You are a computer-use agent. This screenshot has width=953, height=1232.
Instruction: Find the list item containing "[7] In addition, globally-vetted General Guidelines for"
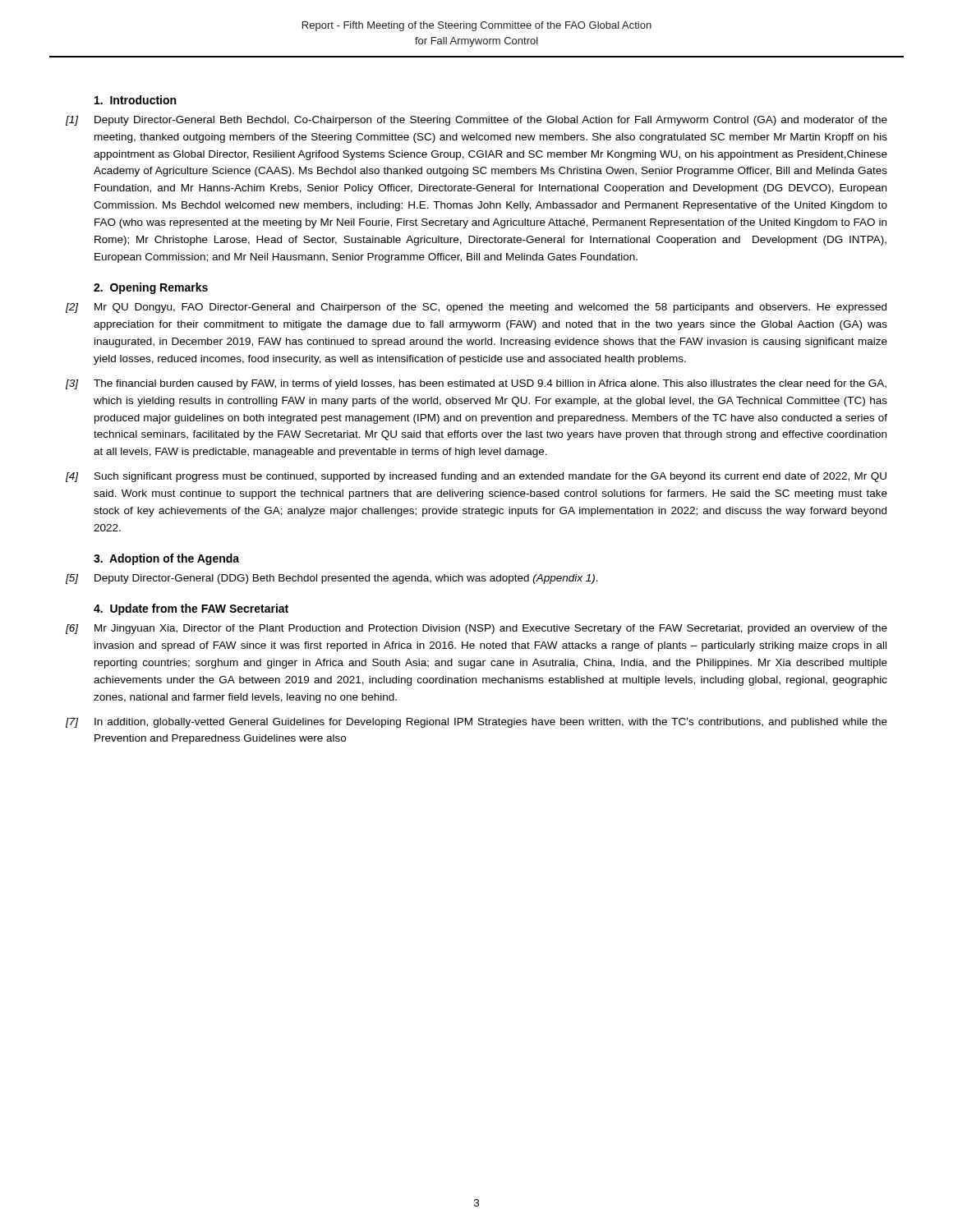[476, 731]
